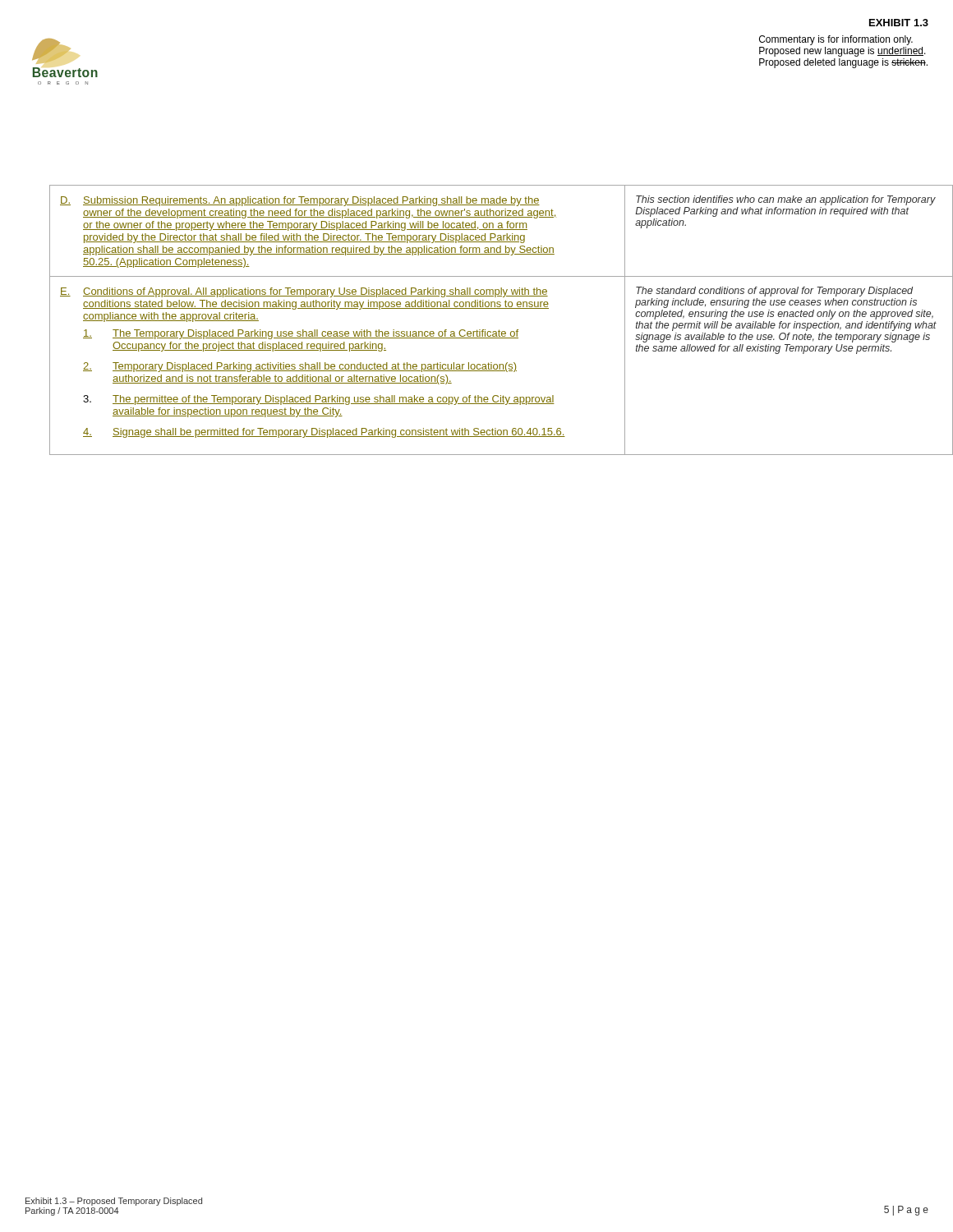Locate the text block with the text "Commentary is for information only. Proposed new language"

pyautogui.click(x=843, y=51)
